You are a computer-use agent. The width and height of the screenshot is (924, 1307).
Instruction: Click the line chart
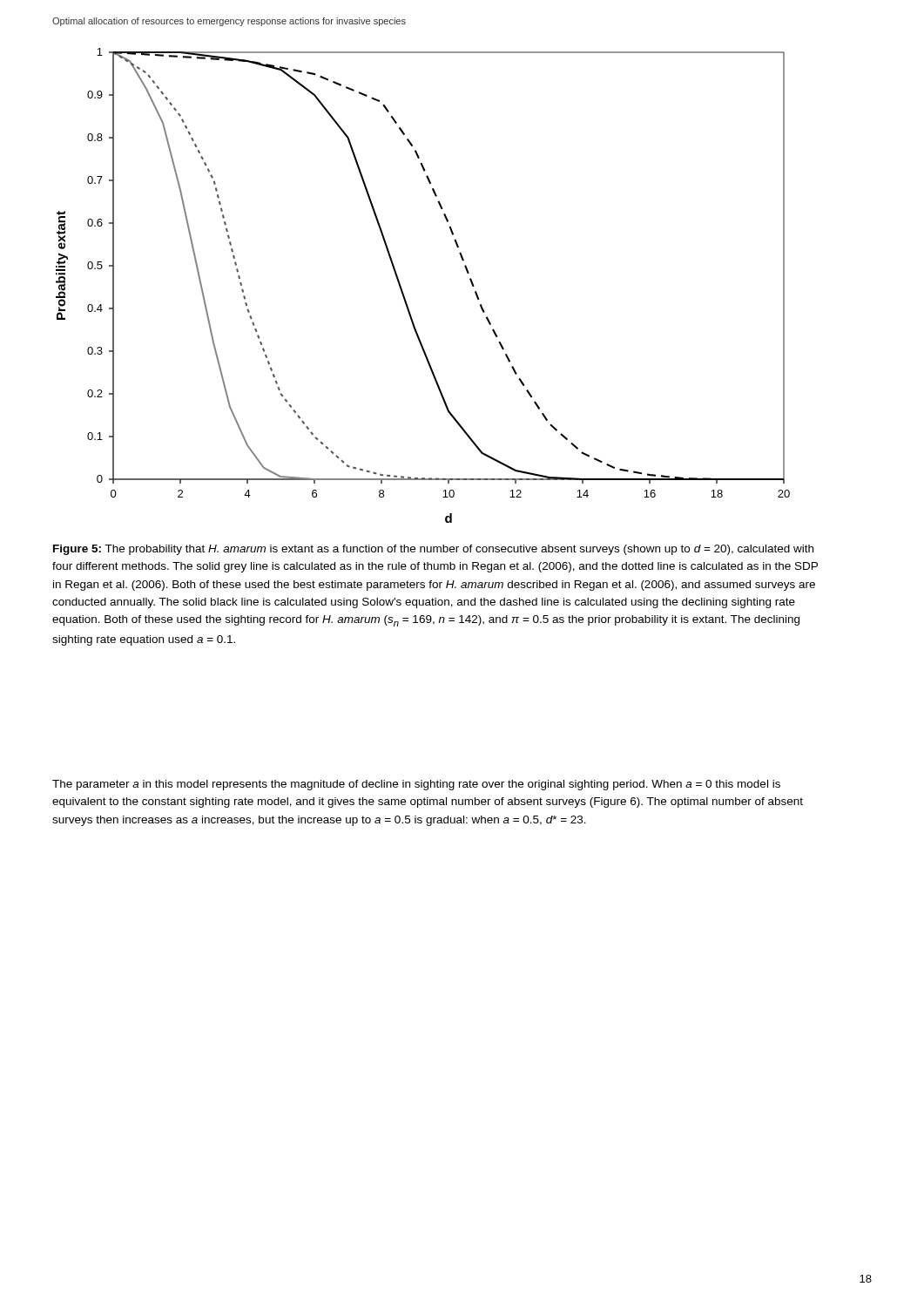click(x=435, y=284)
